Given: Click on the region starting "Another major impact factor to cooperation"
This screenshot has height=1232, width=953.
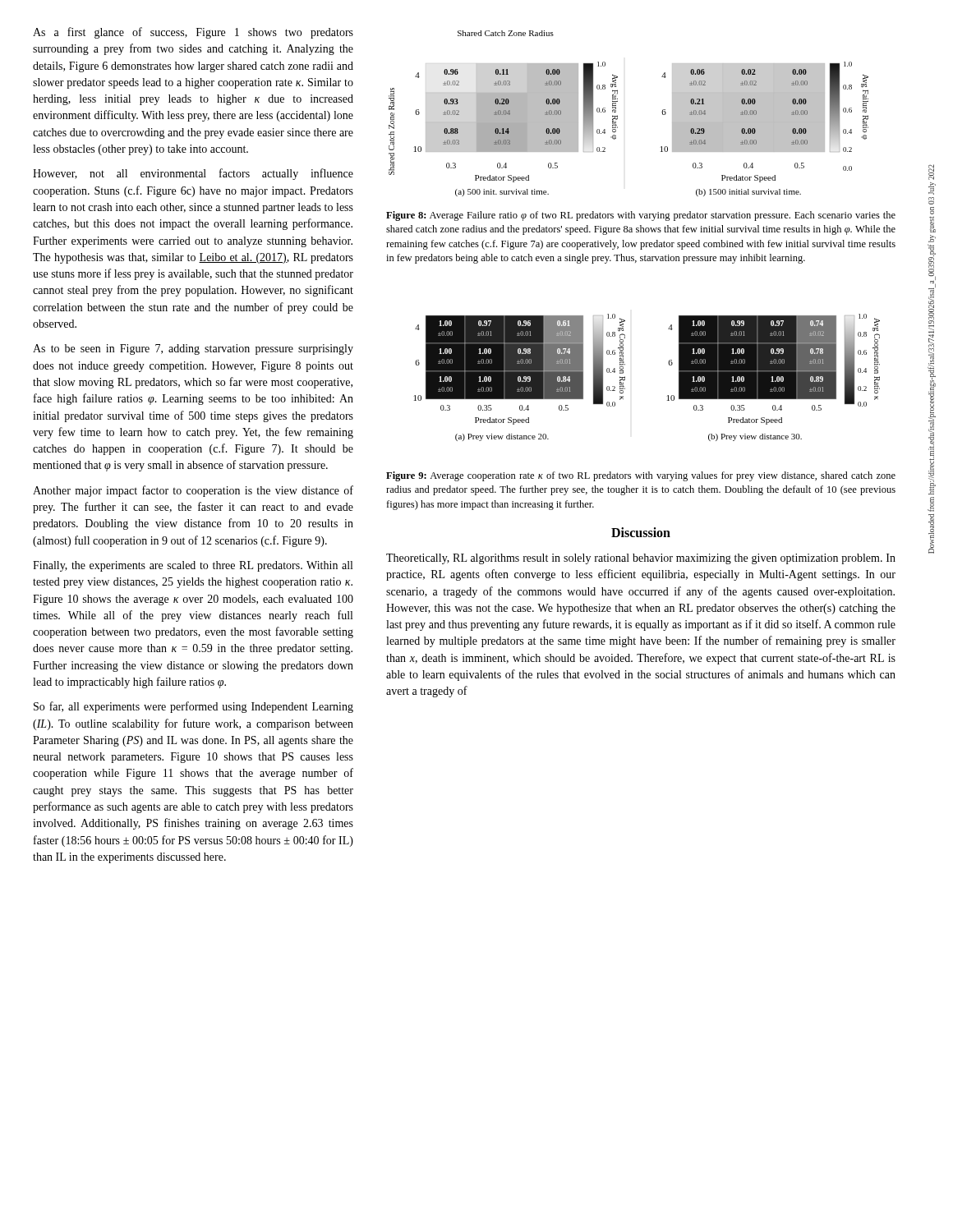Looking at the screenshot, I should (x=193, y=516).
